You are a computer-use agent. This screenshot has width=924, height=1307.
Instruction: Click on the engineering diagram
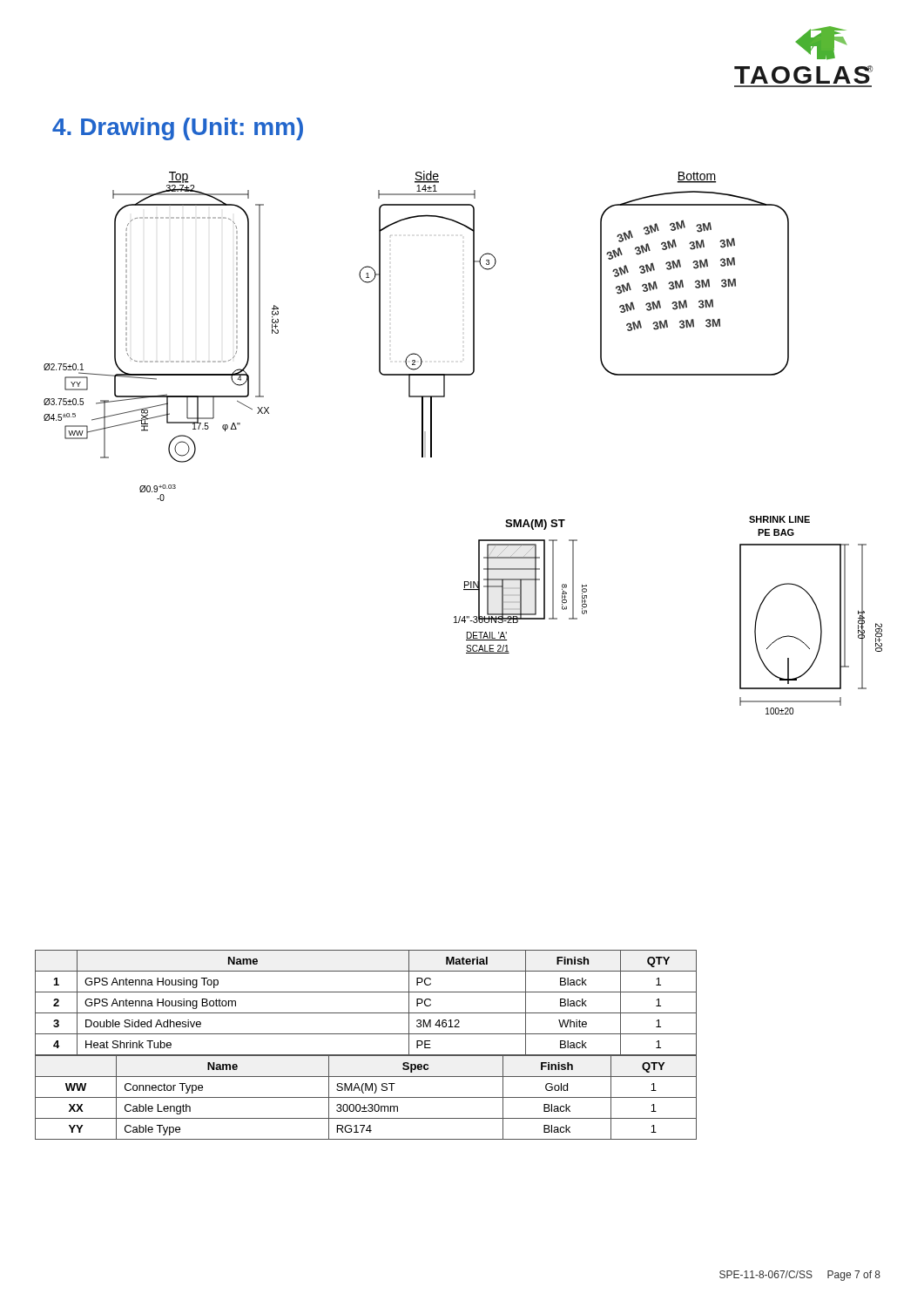pos(462,549)
